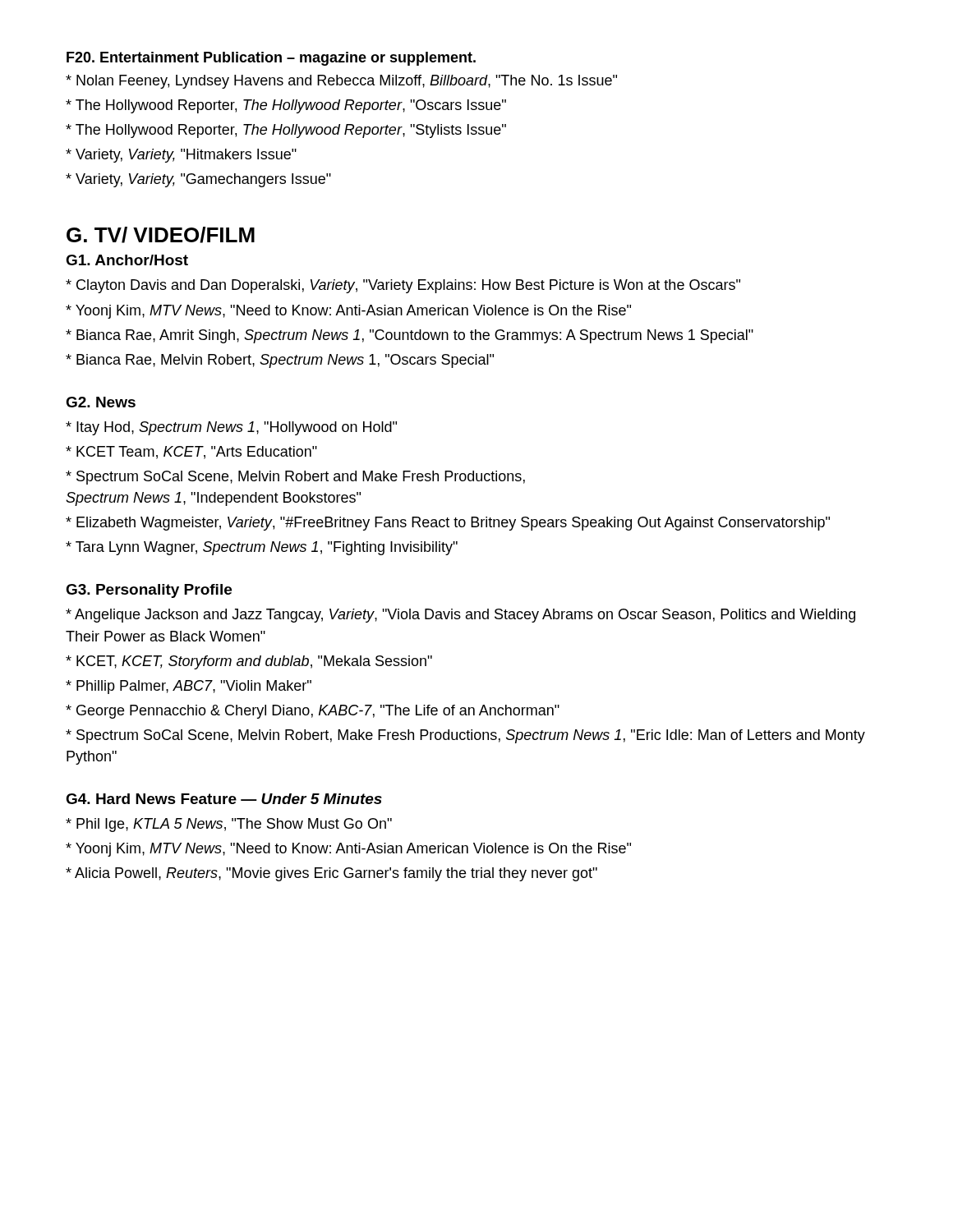Click the passage that begins "Bianca Rae, Melvin Robert,"

(x=280, y=360)
